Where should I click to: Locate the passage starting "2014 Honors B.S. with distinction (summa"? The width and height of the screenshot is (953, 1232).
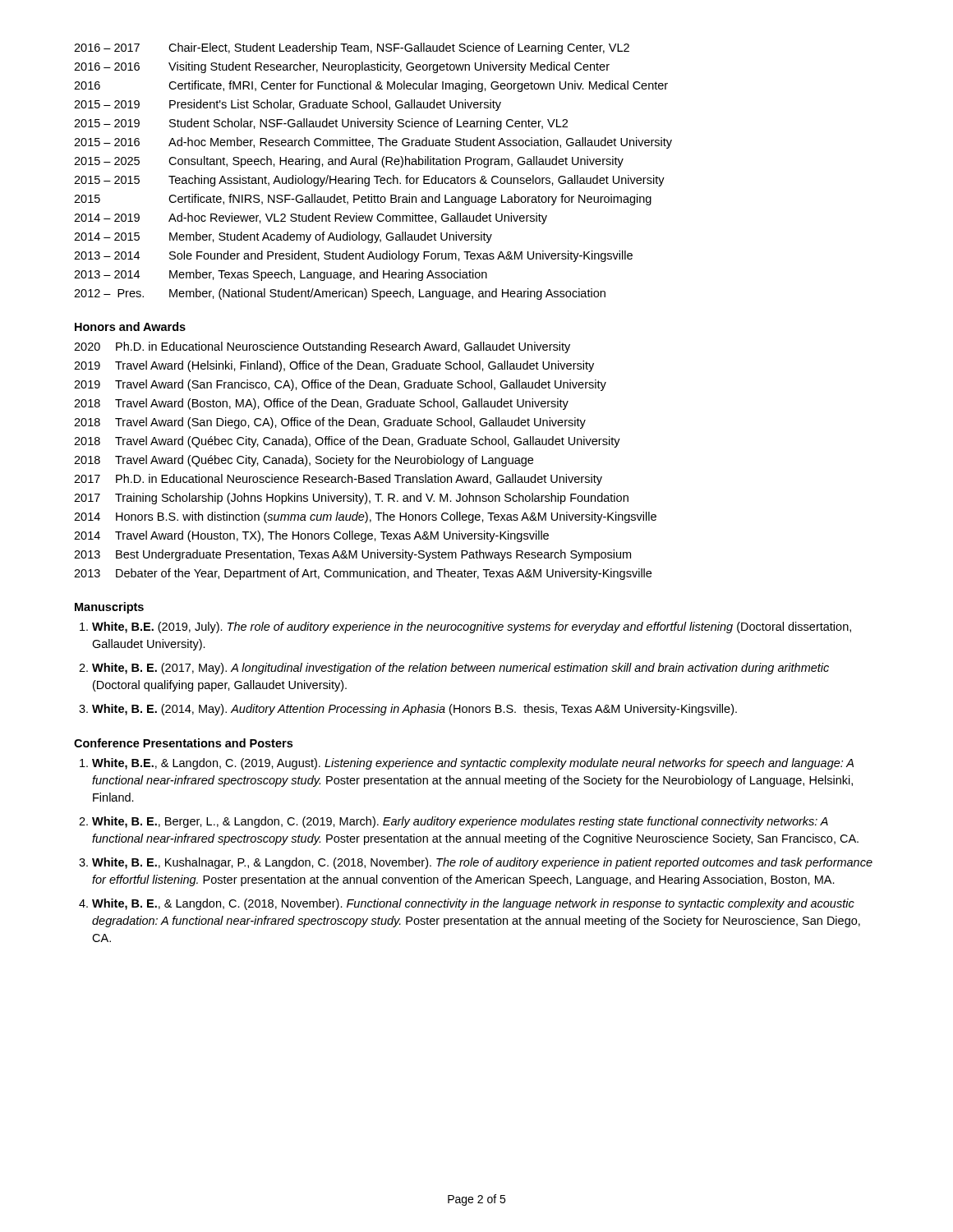[476, 517]
